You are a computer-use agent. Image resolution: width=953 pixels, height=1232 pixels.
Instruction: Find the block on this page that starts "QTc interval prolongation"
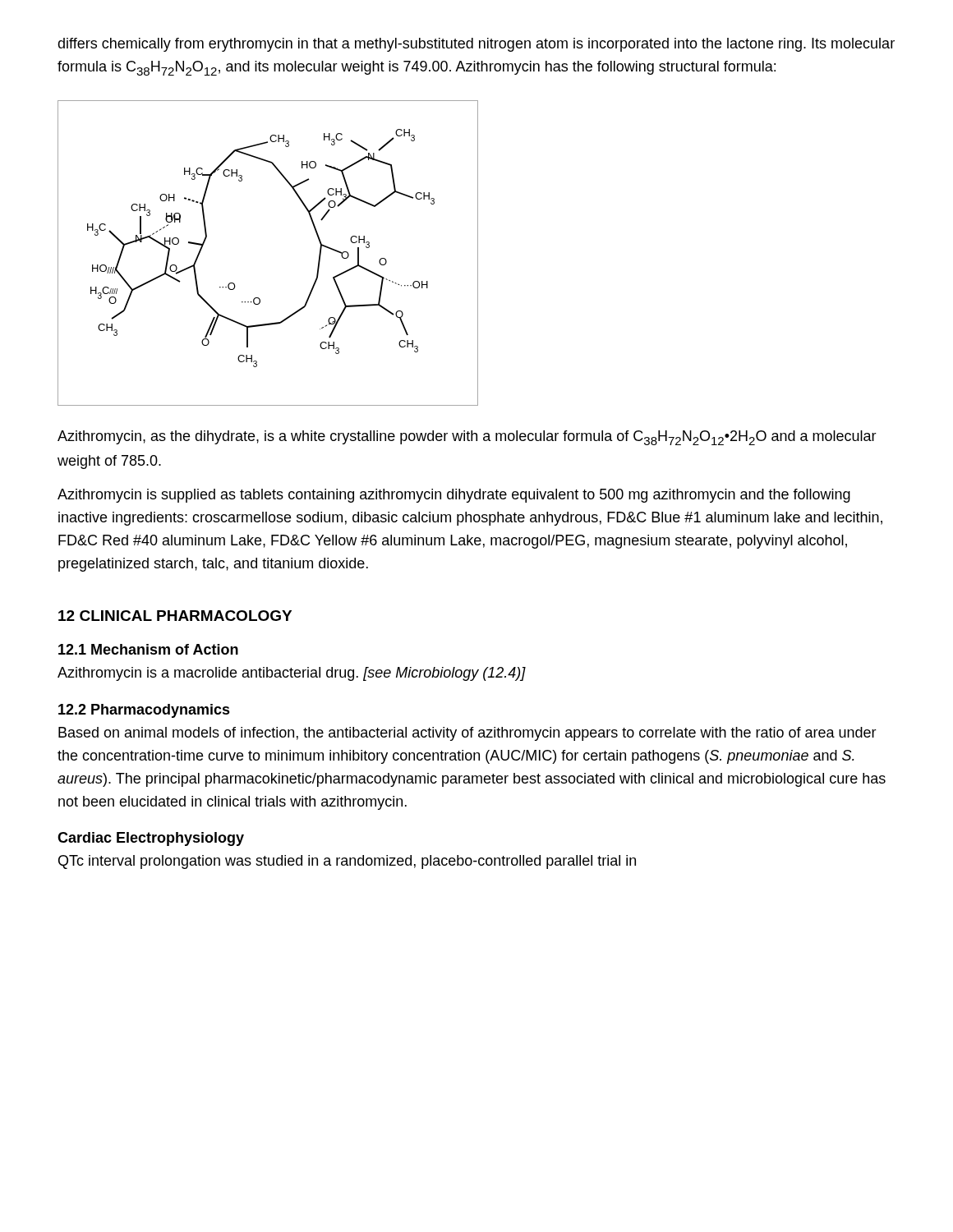(347, 861)
